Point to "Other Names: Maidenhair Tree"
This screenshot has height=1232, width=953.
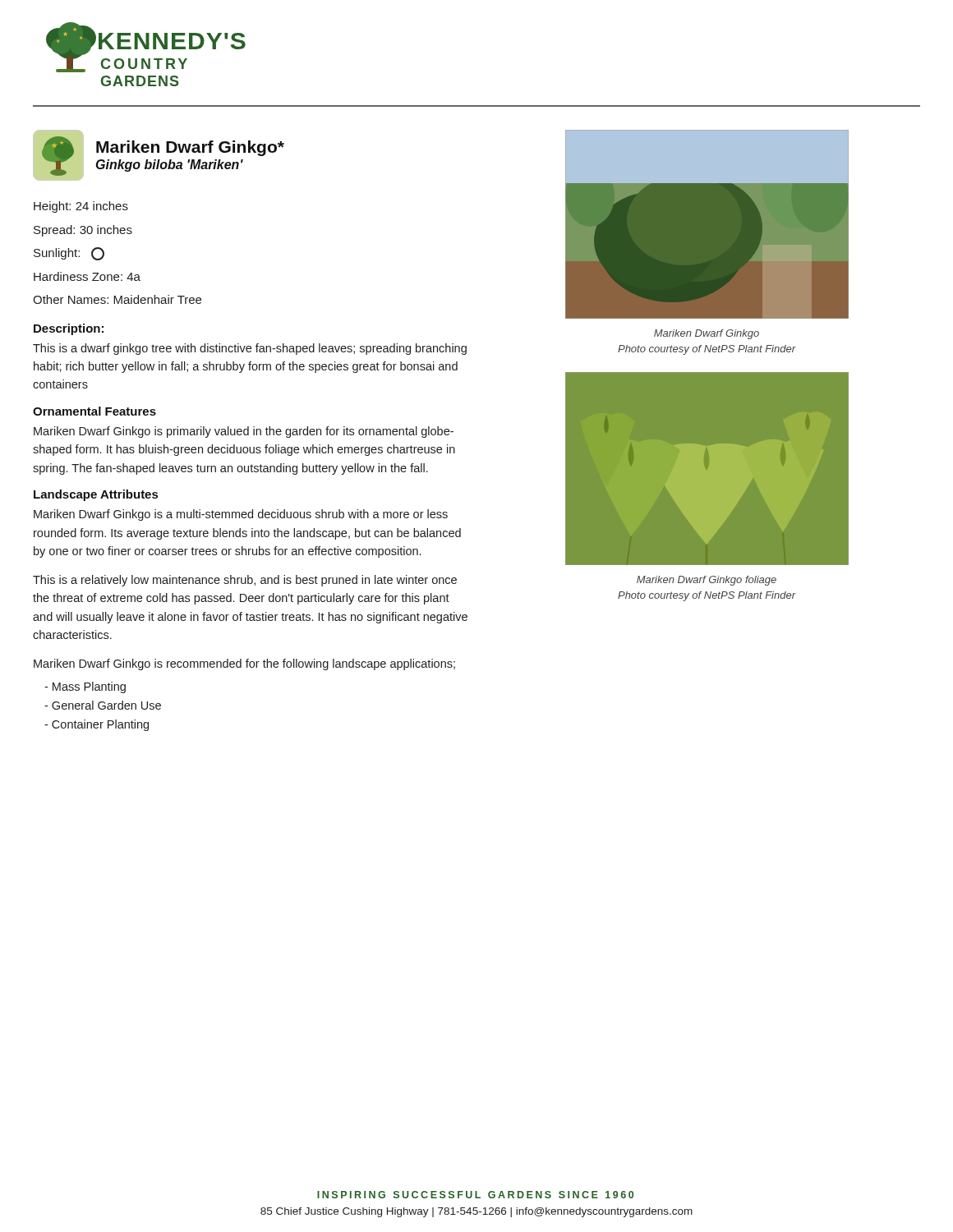click(117, 299)
